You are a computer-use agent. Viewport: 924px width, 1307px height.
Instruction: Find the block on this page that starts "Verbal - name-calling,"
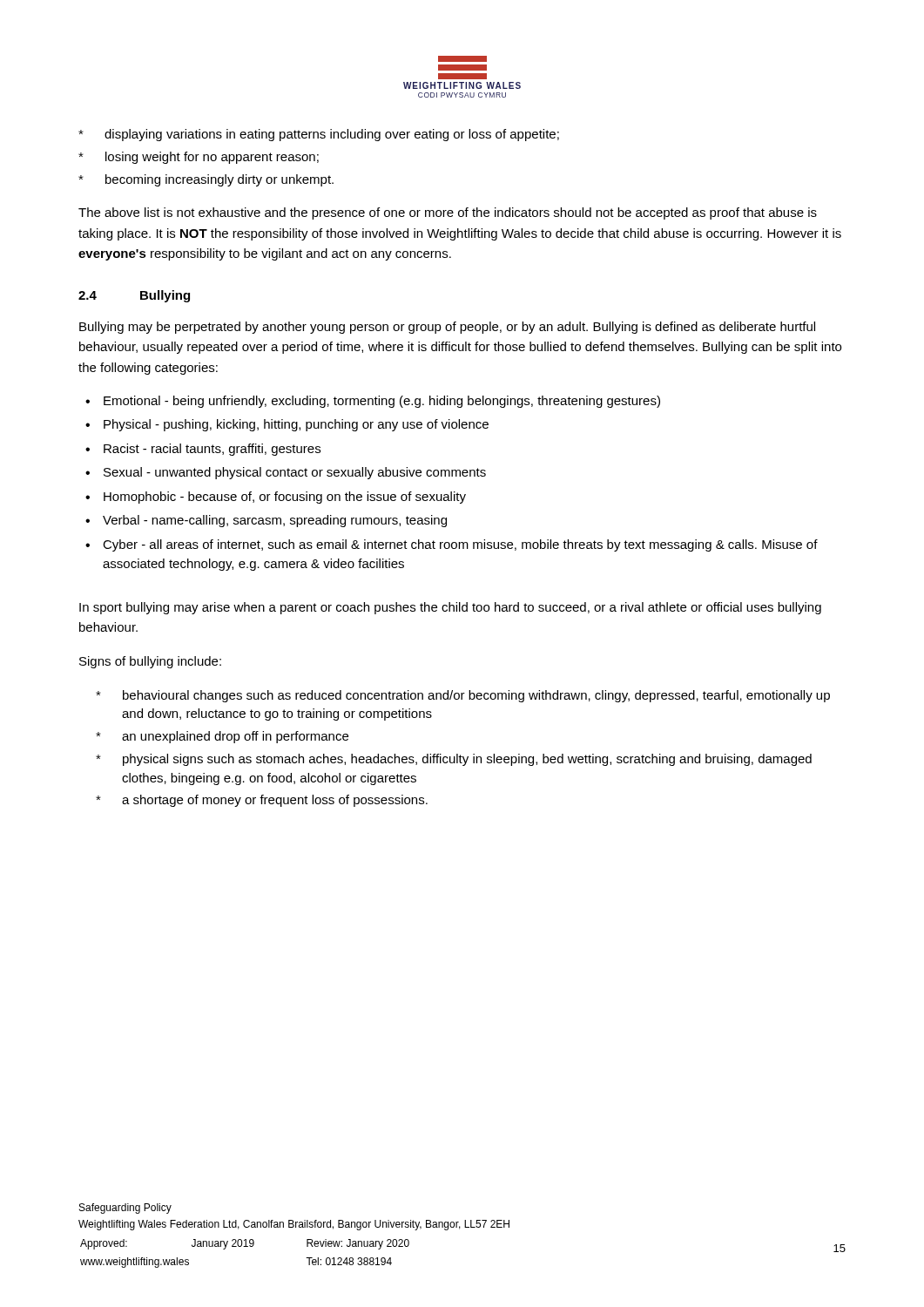tap(275, 520)
